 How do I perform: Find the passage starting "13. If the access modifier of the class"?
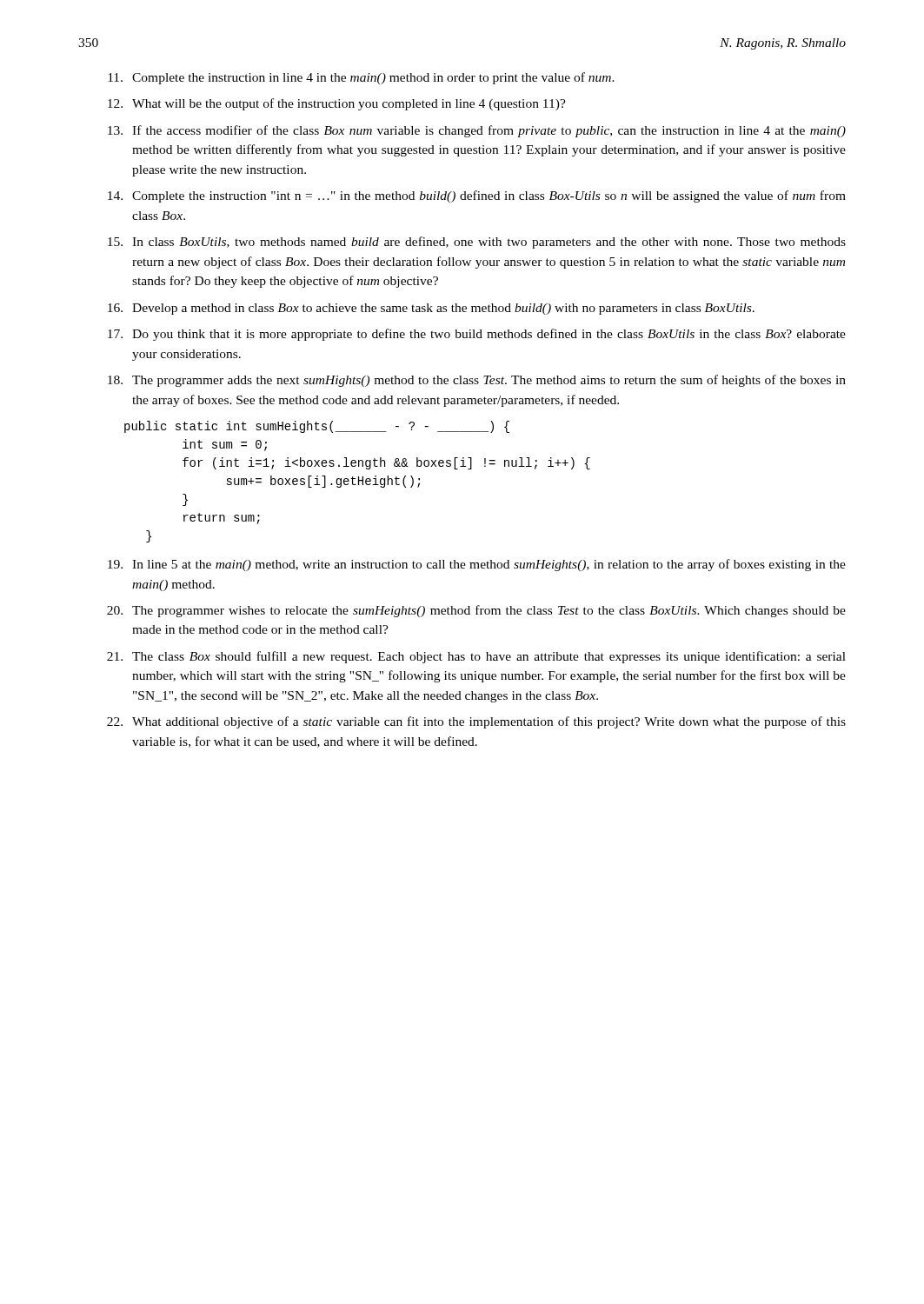(462, 150)
